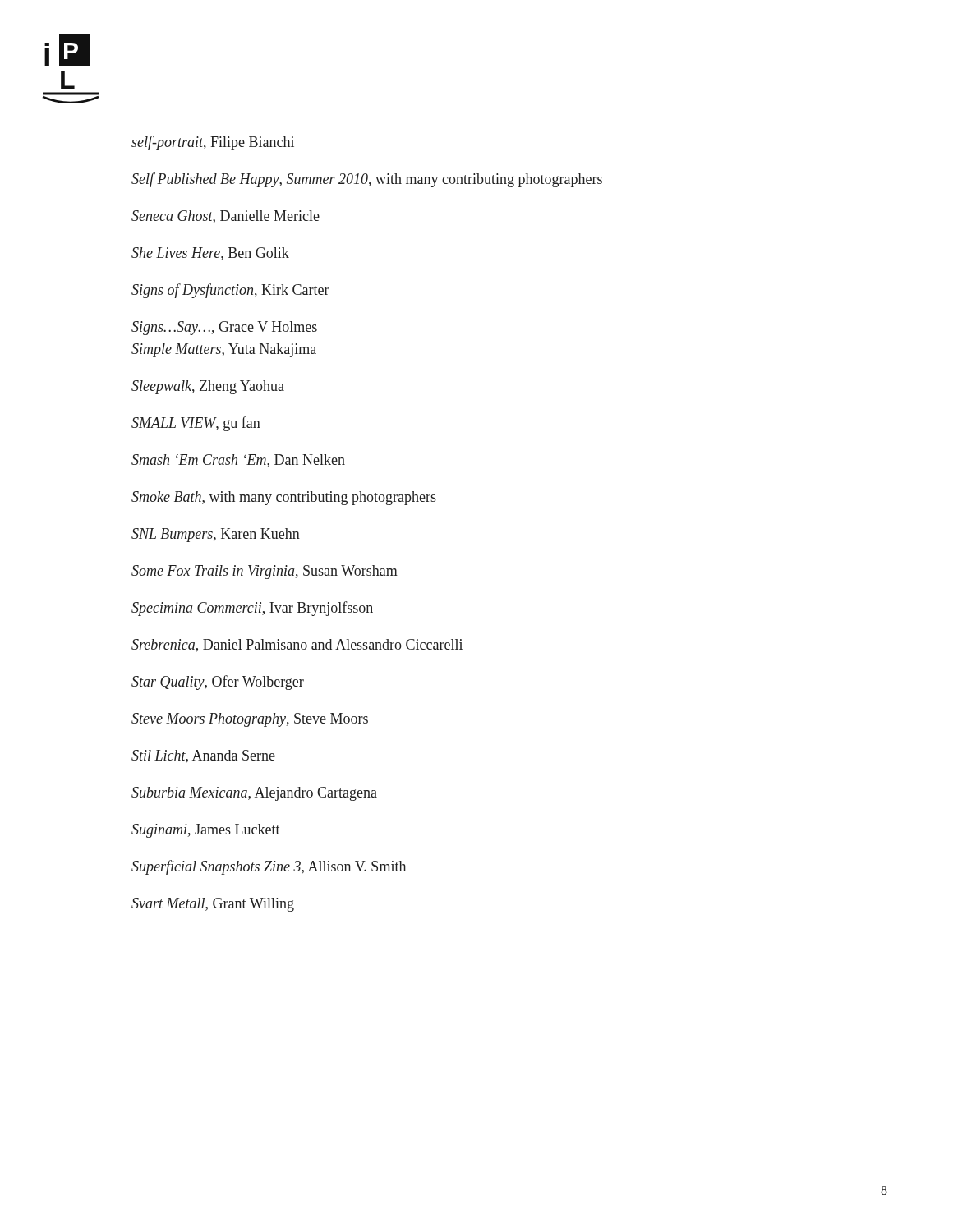The height and width of the screenshot is (1232, 953).
Task: Click on the list item with the text "Suginami, James Luckett"
Action: (206, 830)
